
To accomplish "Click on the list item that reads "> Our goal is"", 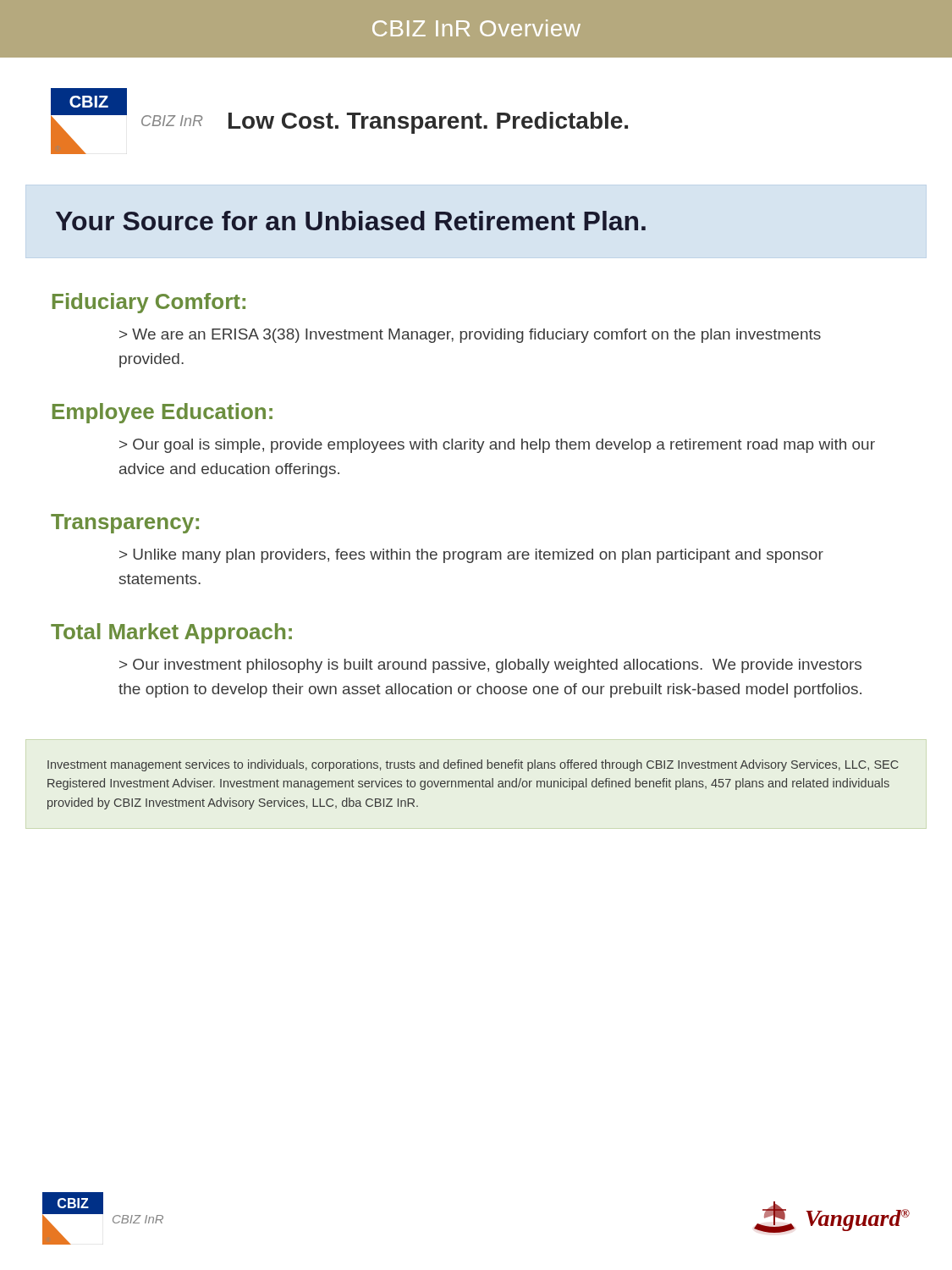I will (x=497, y=456).
